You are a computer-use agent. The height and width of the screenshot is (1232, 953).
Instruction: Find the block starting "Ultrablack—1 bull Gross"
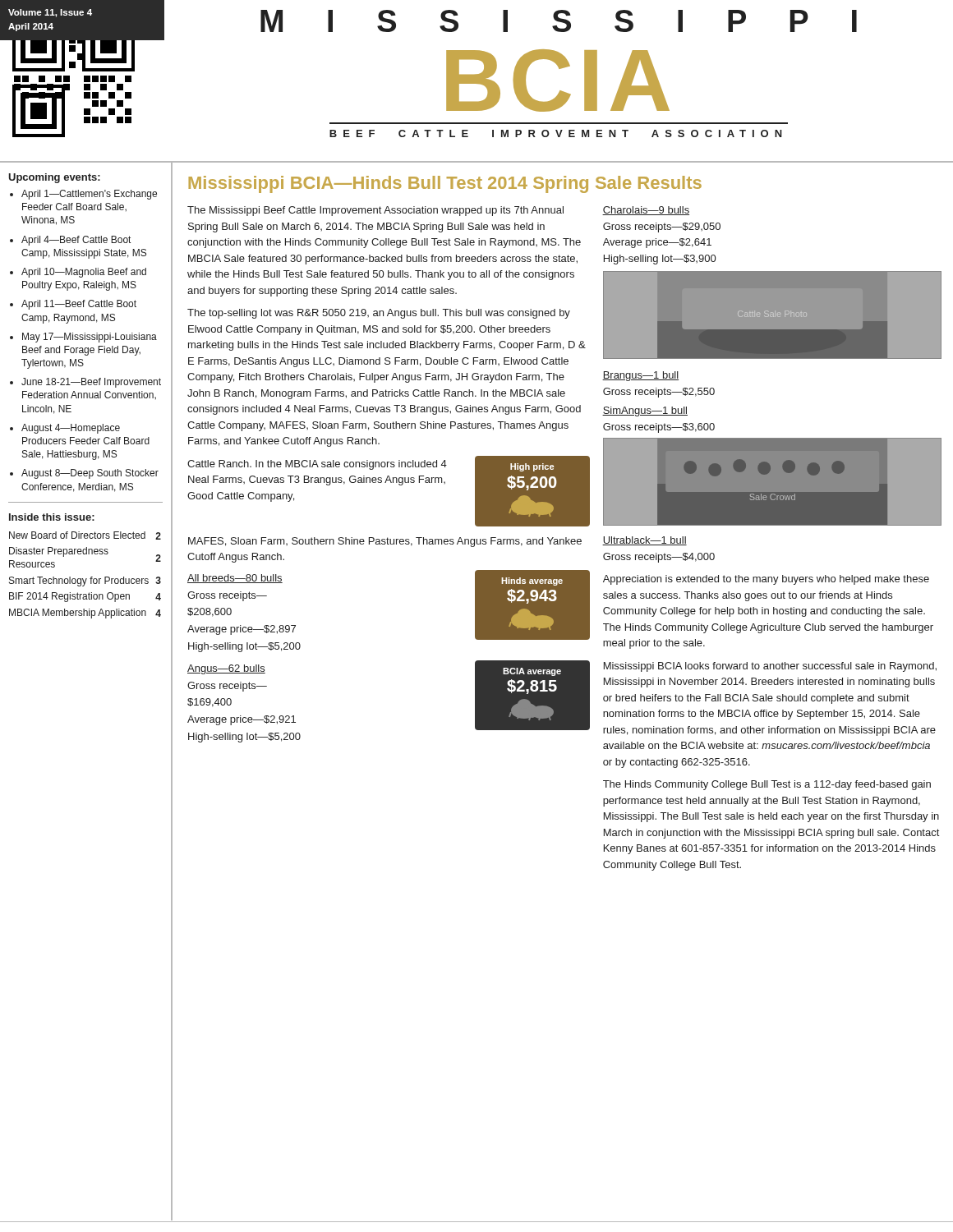point(659,548)
